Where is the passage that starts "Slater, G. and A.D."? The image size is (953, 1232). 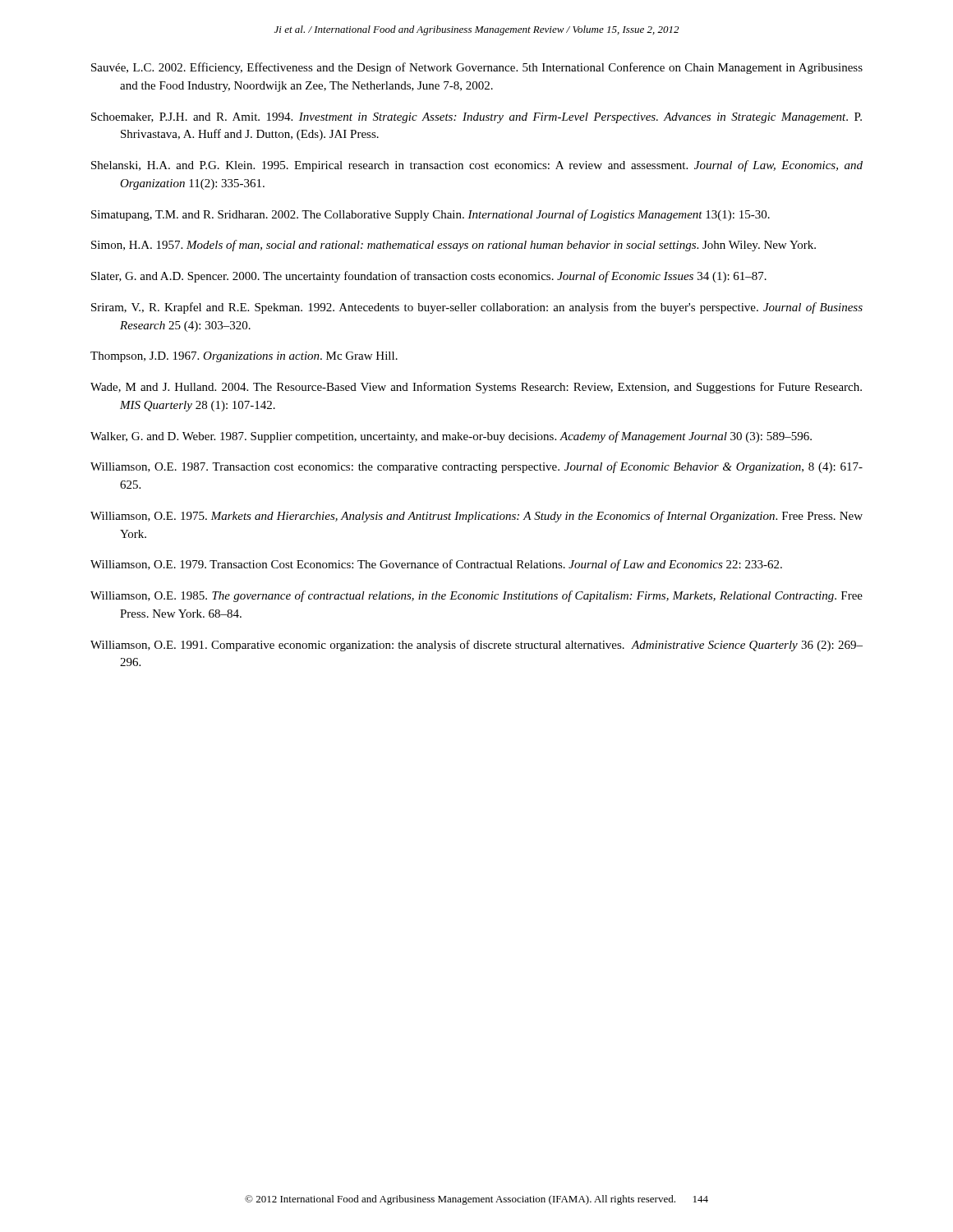click(429, 276)
